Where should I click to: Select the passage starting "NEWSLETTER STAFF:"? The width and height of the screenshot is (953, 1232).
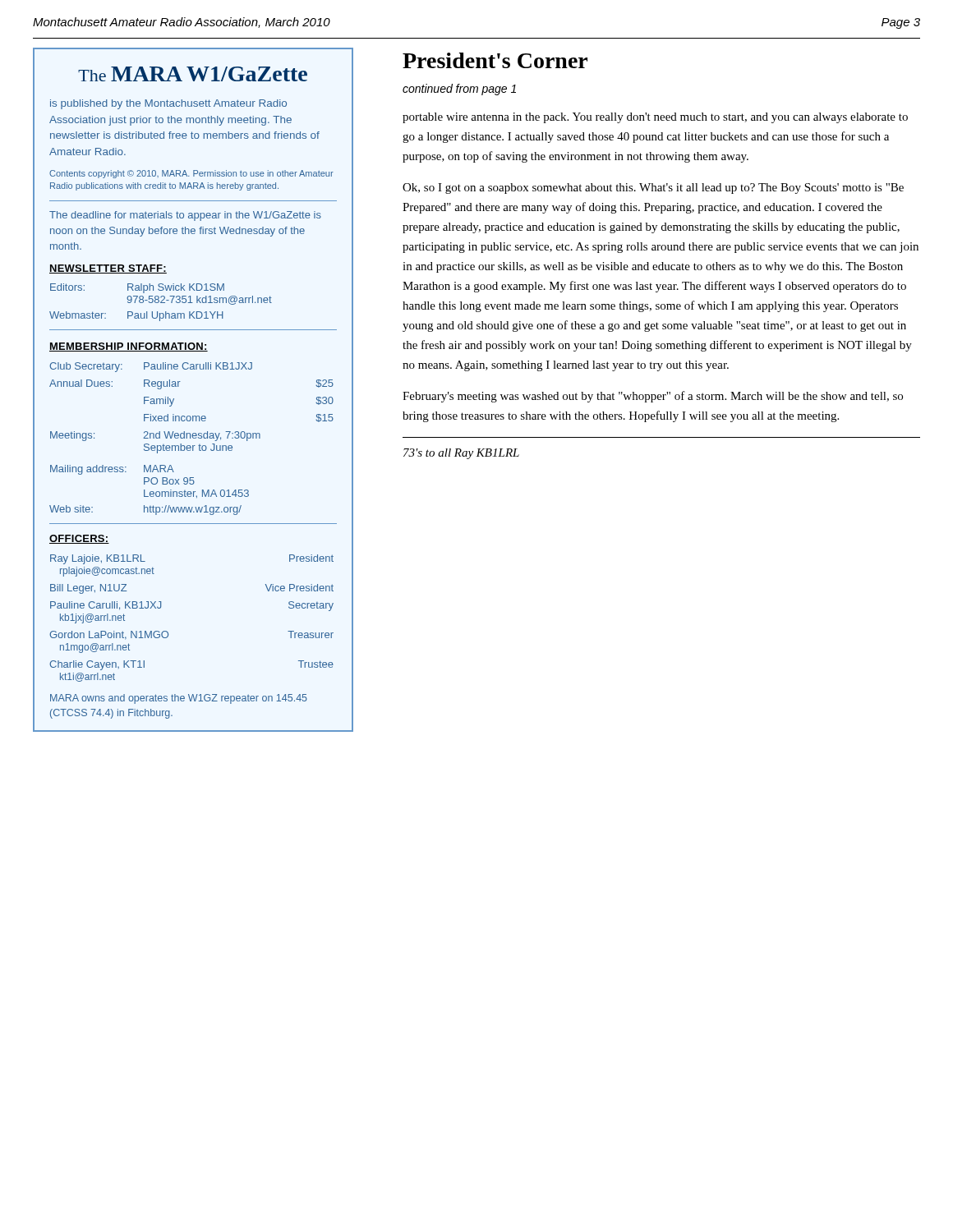[108, 269]
